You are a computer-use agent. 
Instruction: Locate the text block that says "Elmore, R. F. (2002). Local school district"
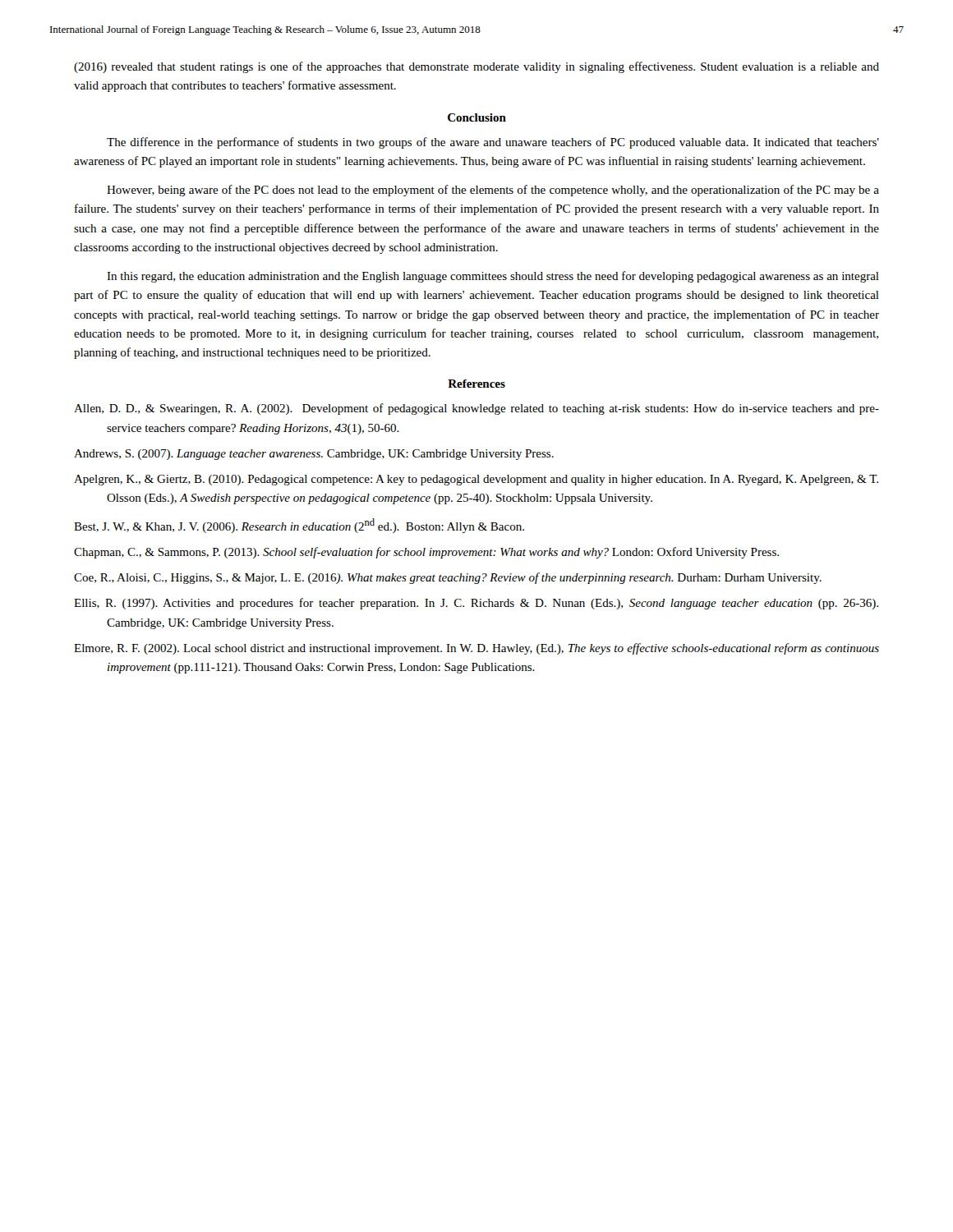476,658
